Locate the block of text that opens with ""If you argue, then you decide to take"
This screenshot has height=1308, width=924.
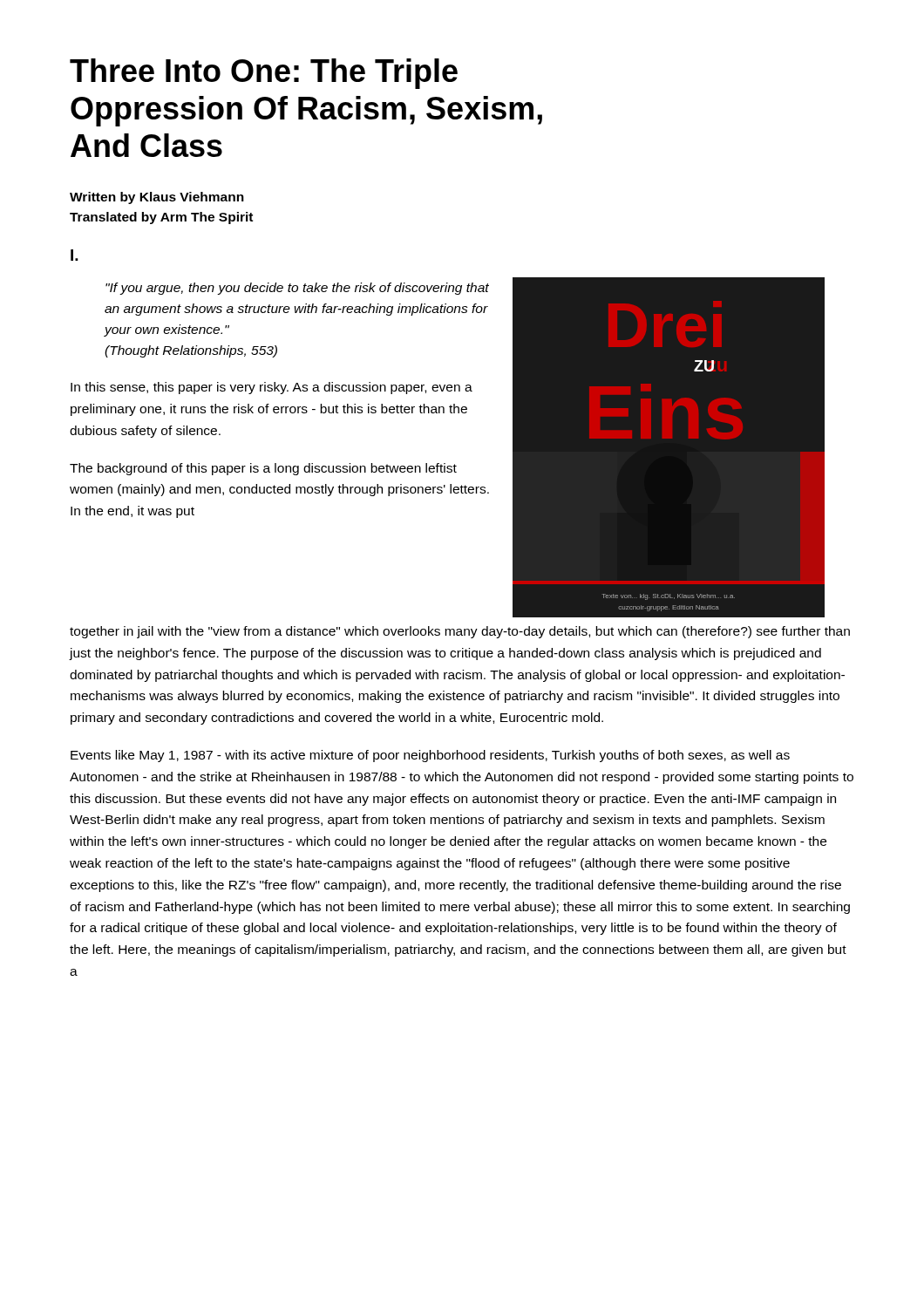tap(297, 319)
